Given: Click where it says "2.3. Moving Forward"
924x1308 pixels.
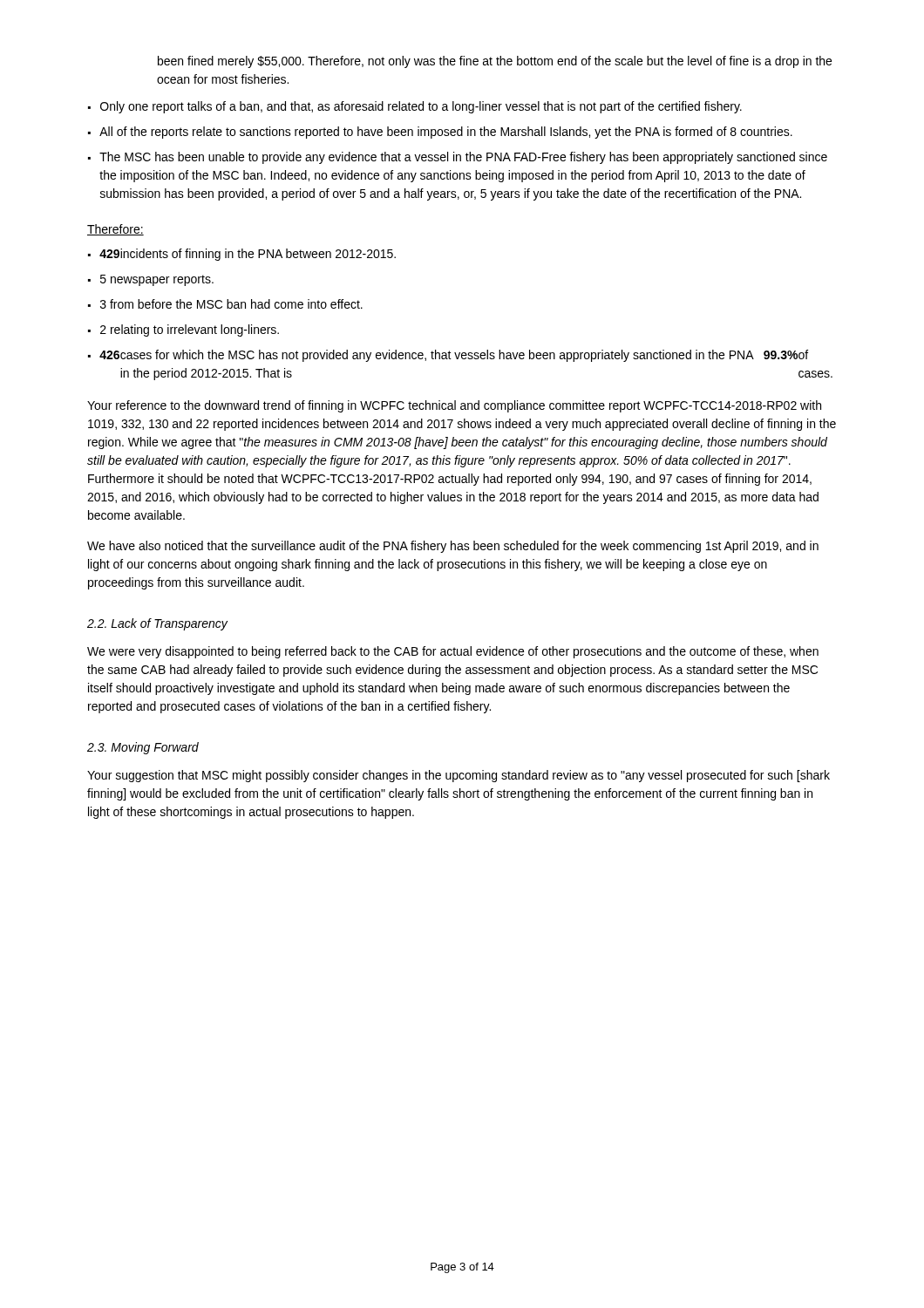Looking at the screenshot, I should (143, 747).
